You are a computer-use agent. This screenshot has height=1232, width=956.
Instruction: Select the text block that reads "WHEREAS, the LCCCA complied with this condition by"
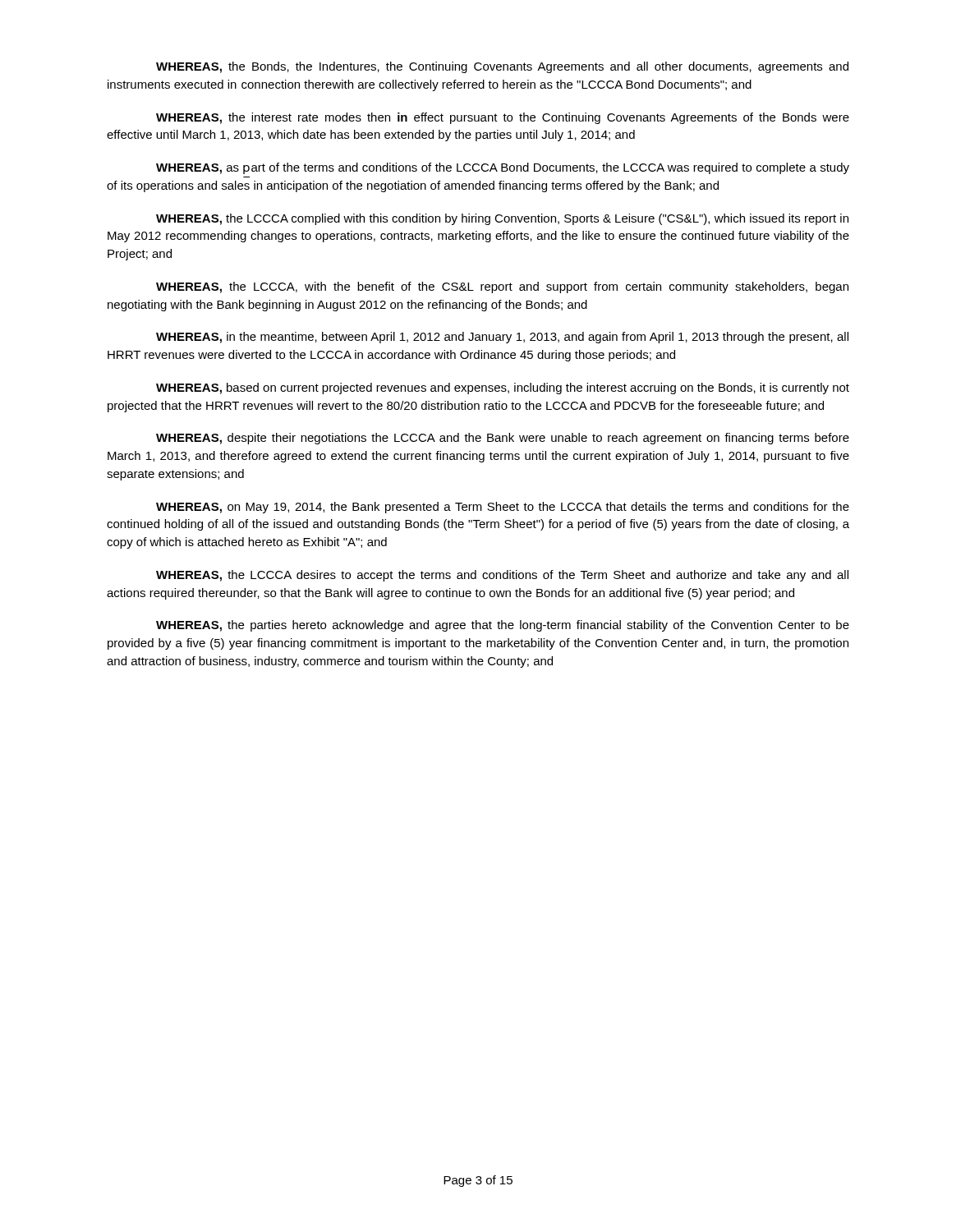click(478, 236)
